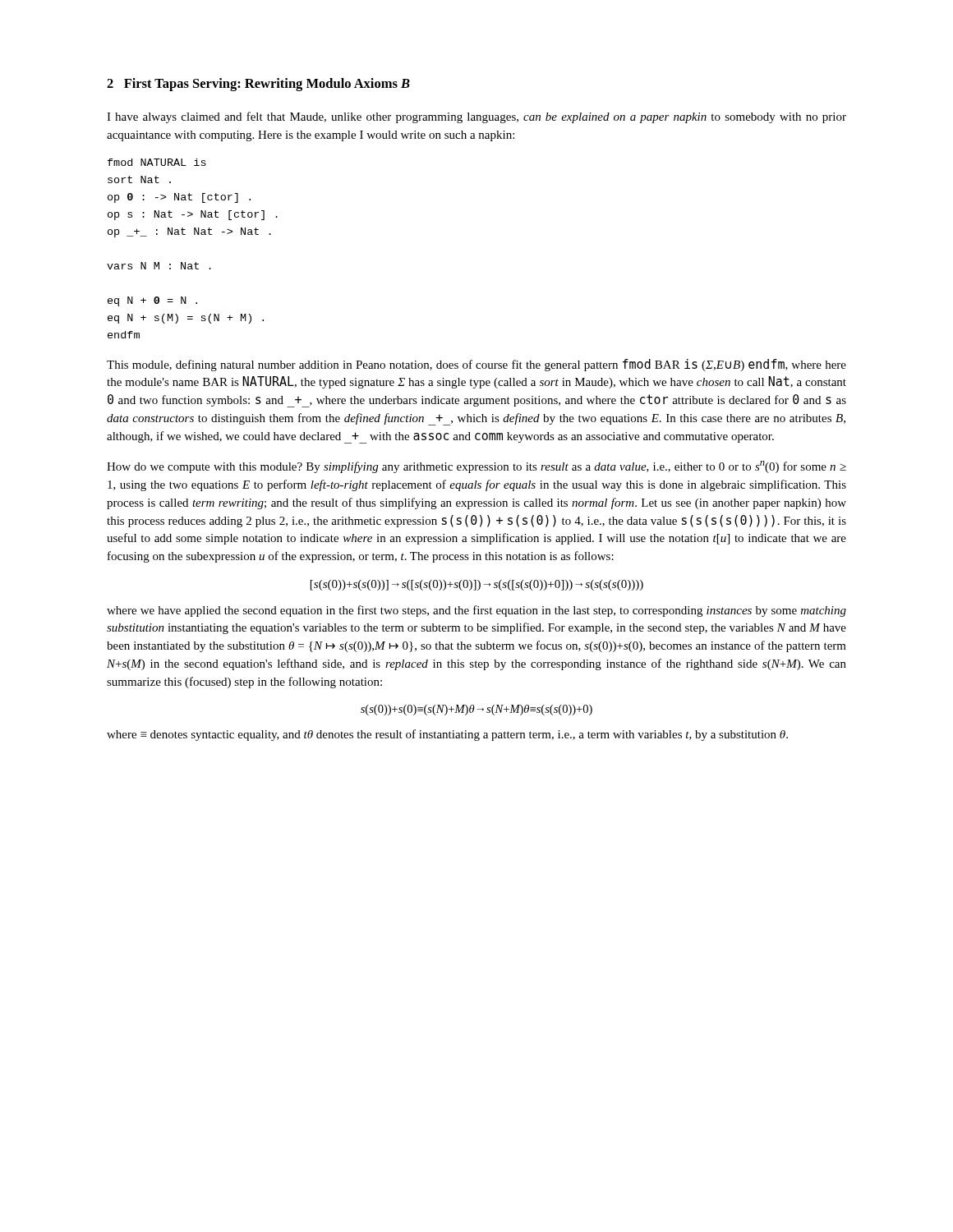Find the element starting "I have always claimed and felt that"
The height and width of the screenshot is (1232, 953).
[476, 125]
